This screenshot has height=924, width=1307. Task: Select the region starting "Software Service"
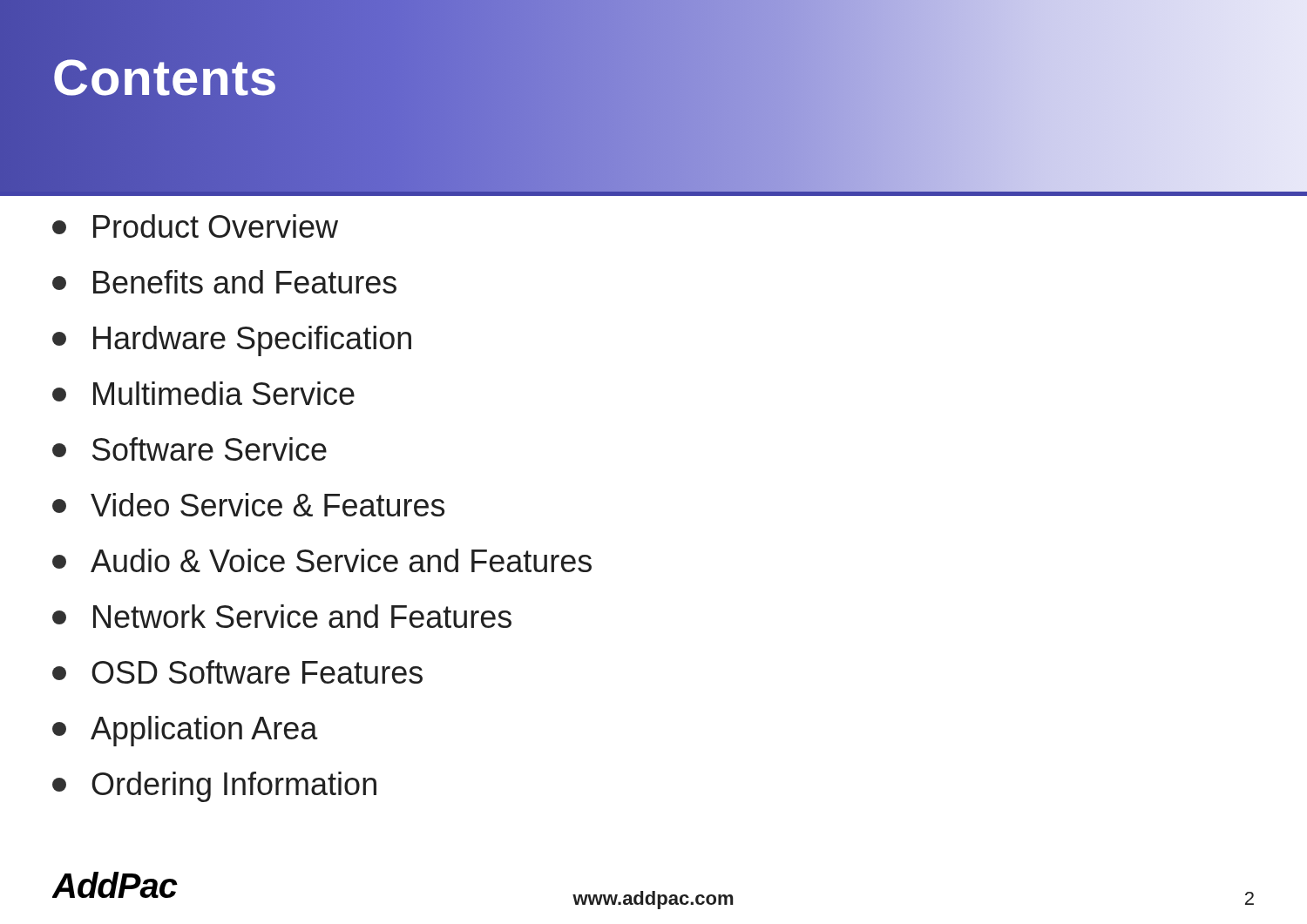190,450
